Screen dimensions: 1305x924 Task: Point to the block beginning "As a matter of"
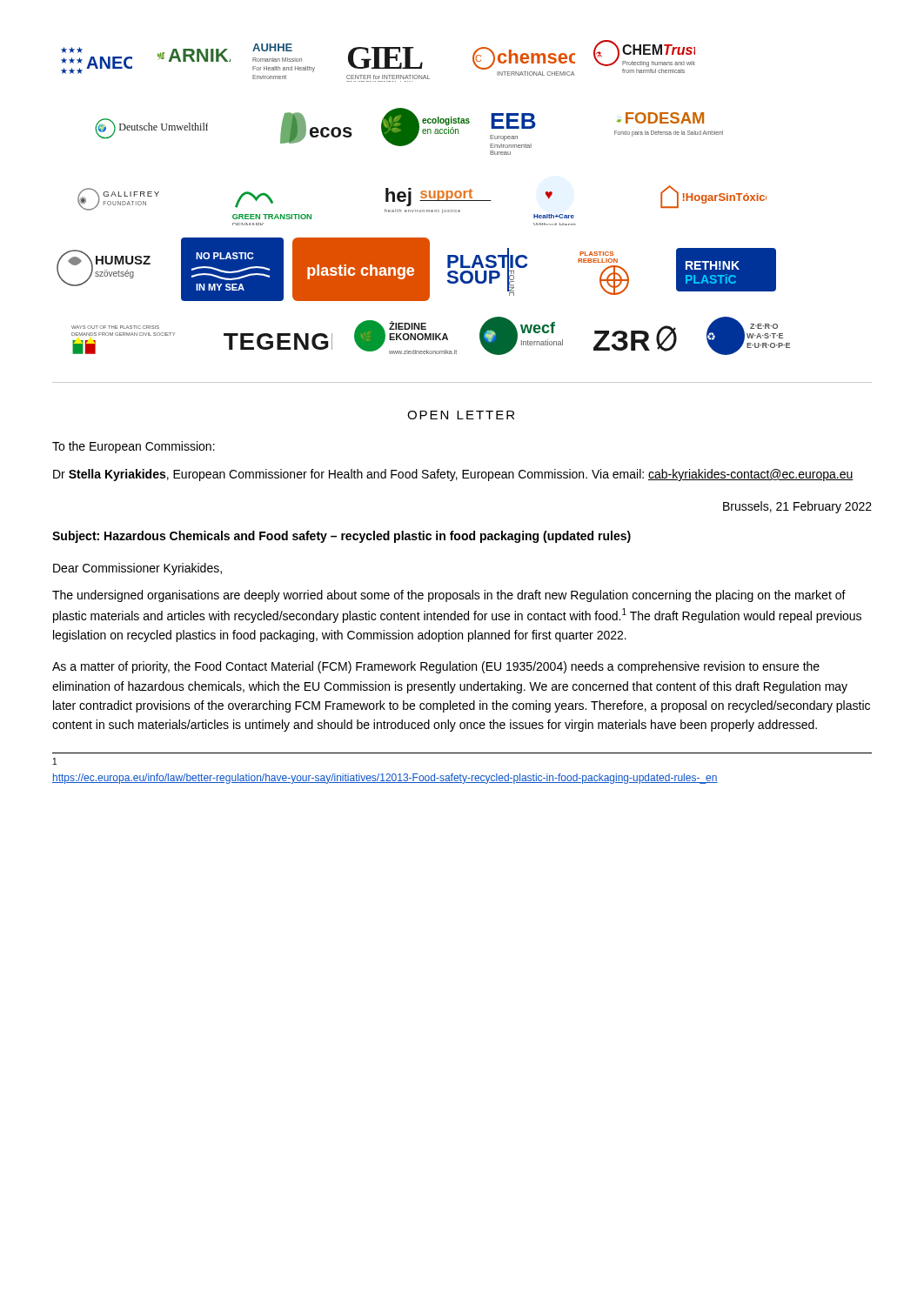click(x=461, y=696)
